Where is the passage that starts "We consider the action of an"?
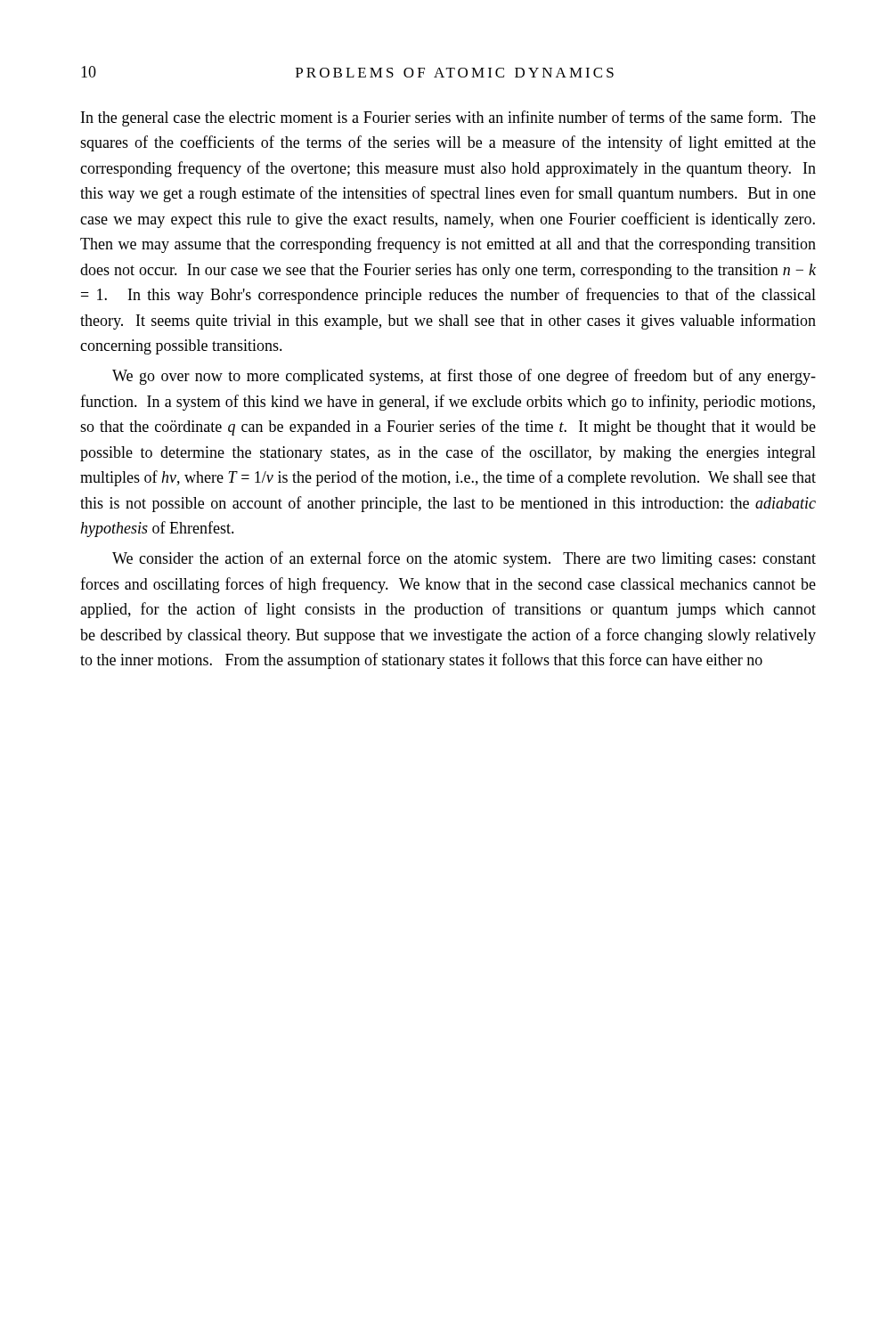The height and width of the screenshot is (1336, 896). coord(448,609)
